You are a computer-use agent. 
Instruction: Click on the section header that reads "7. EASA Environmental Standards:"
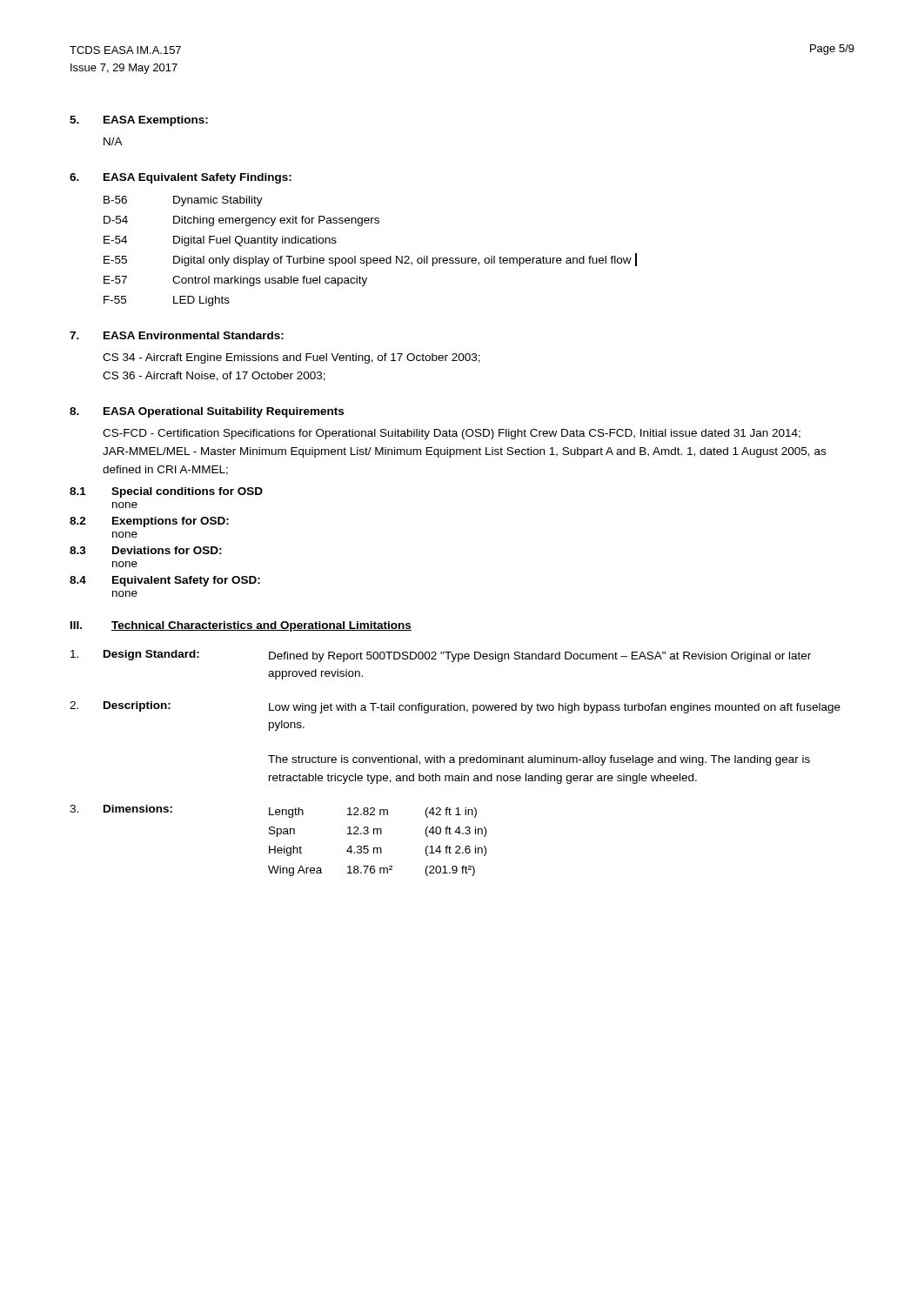click(x=177, y=336)
